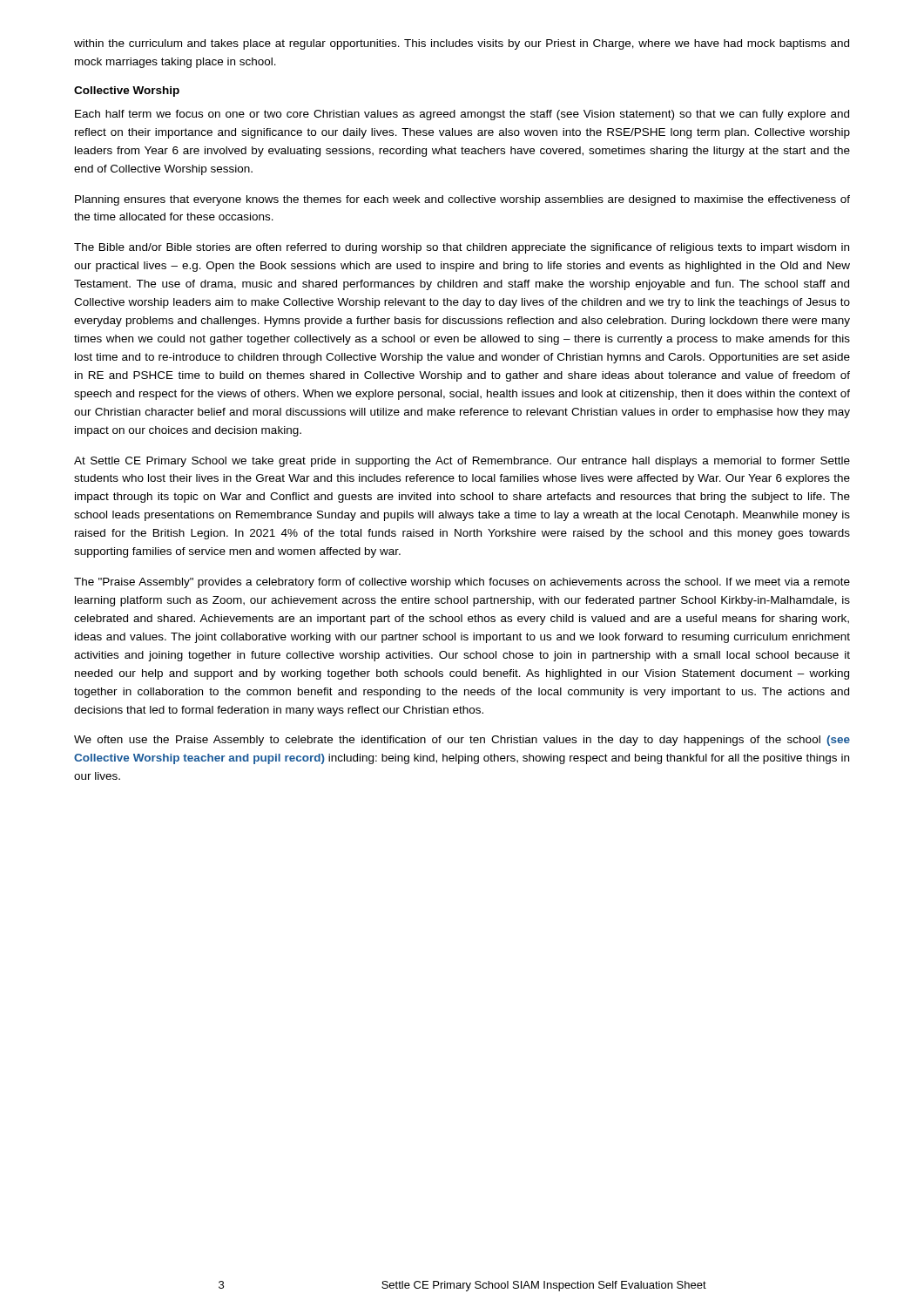The height and width of the screenshot is (1307, 924).
Task: Navigate to the text block starting "At Settle CE Primary School we take great"
Action: click(x=462, y=506)
